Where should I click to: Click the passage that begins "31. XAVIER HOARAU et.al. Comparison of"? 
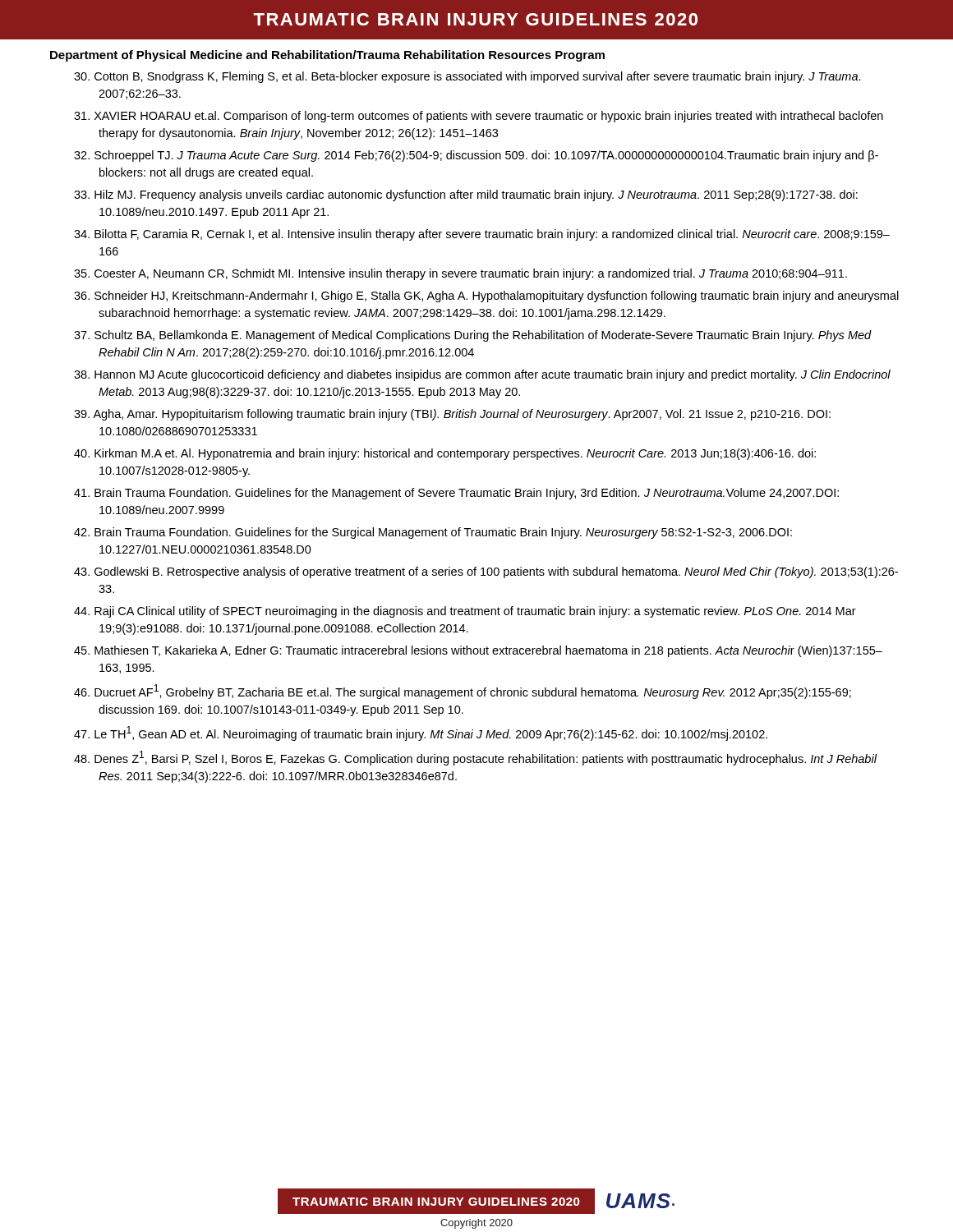point(479,124)
